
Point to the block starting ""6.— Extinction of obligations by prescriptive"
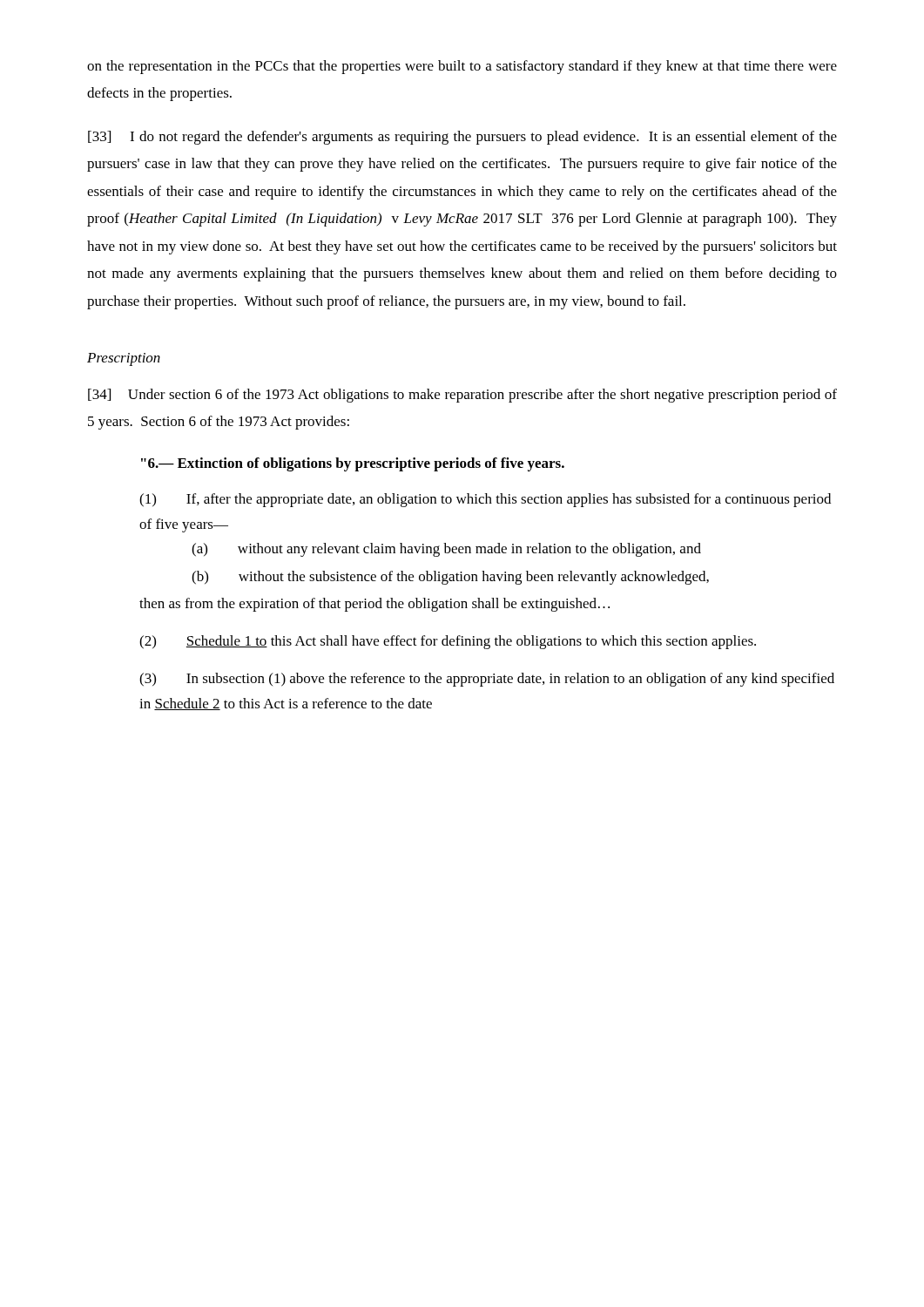point(352,463)
